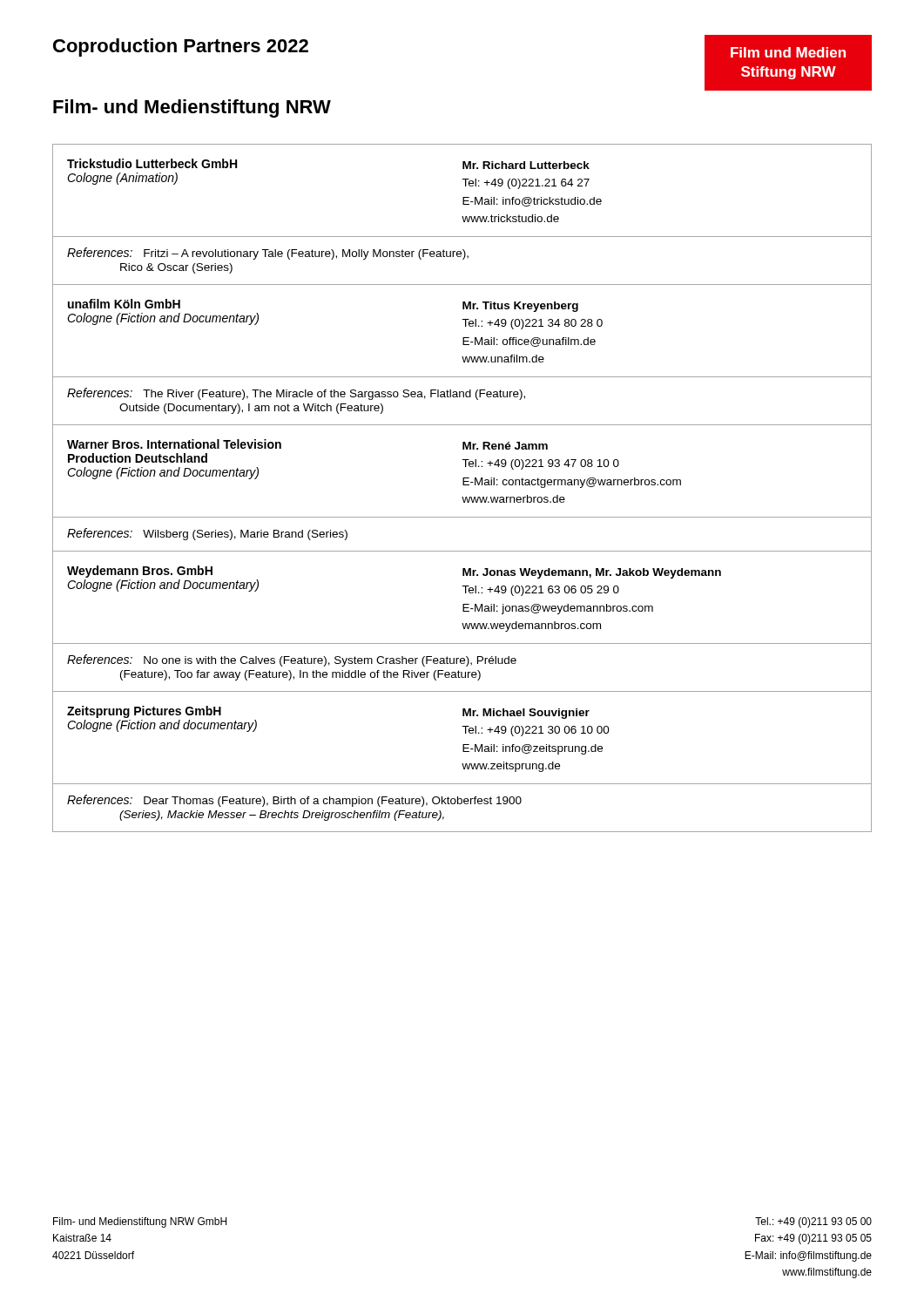Find the table that mentions "Trickstudio Lutterbeck GmbH Cologne"
Image resolution: width=924 pixels, height=1307 pixels.
pos(462,214)
